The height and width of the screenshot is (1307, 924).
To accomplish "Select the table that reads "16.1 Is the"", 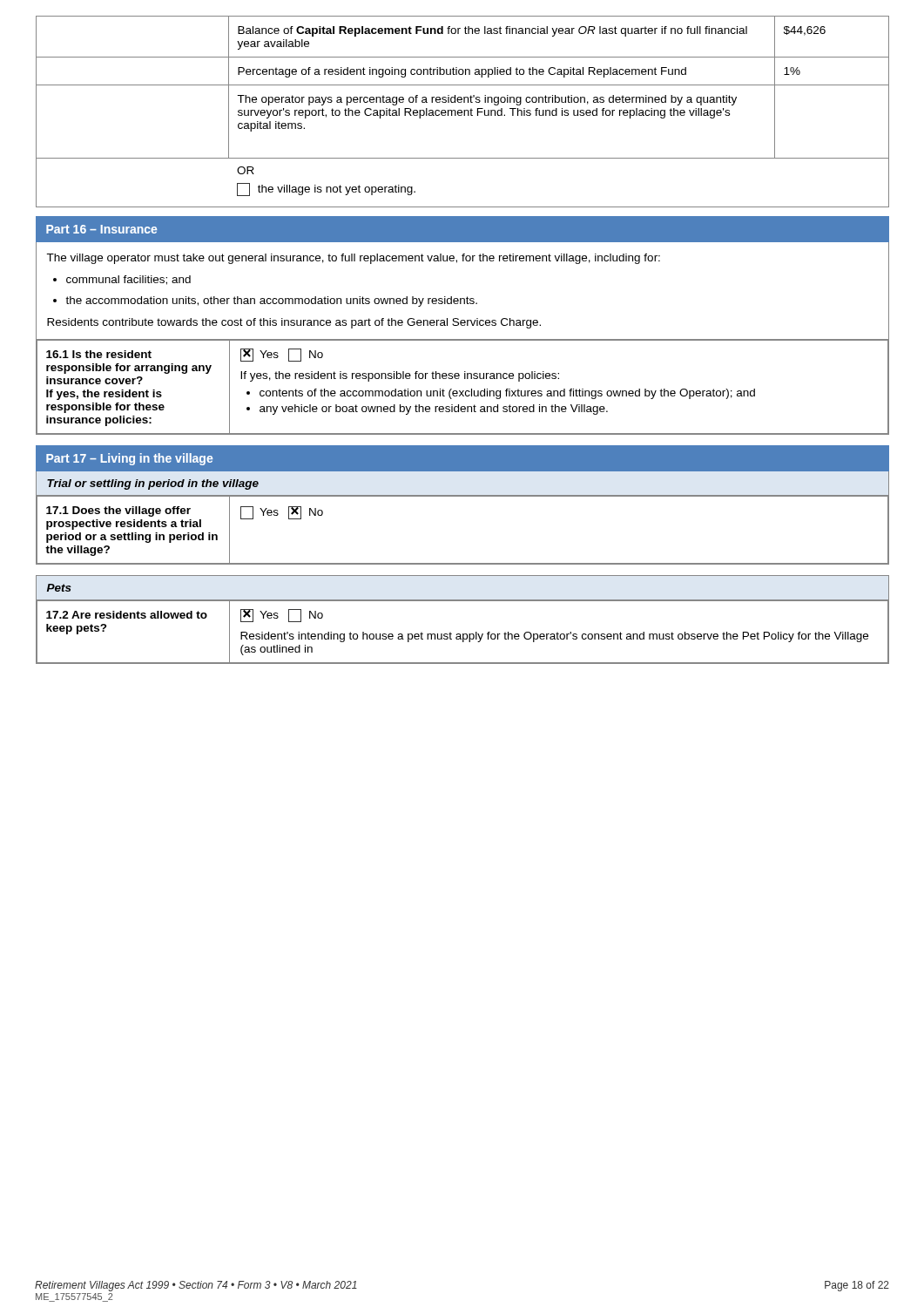I will [462, 387].
